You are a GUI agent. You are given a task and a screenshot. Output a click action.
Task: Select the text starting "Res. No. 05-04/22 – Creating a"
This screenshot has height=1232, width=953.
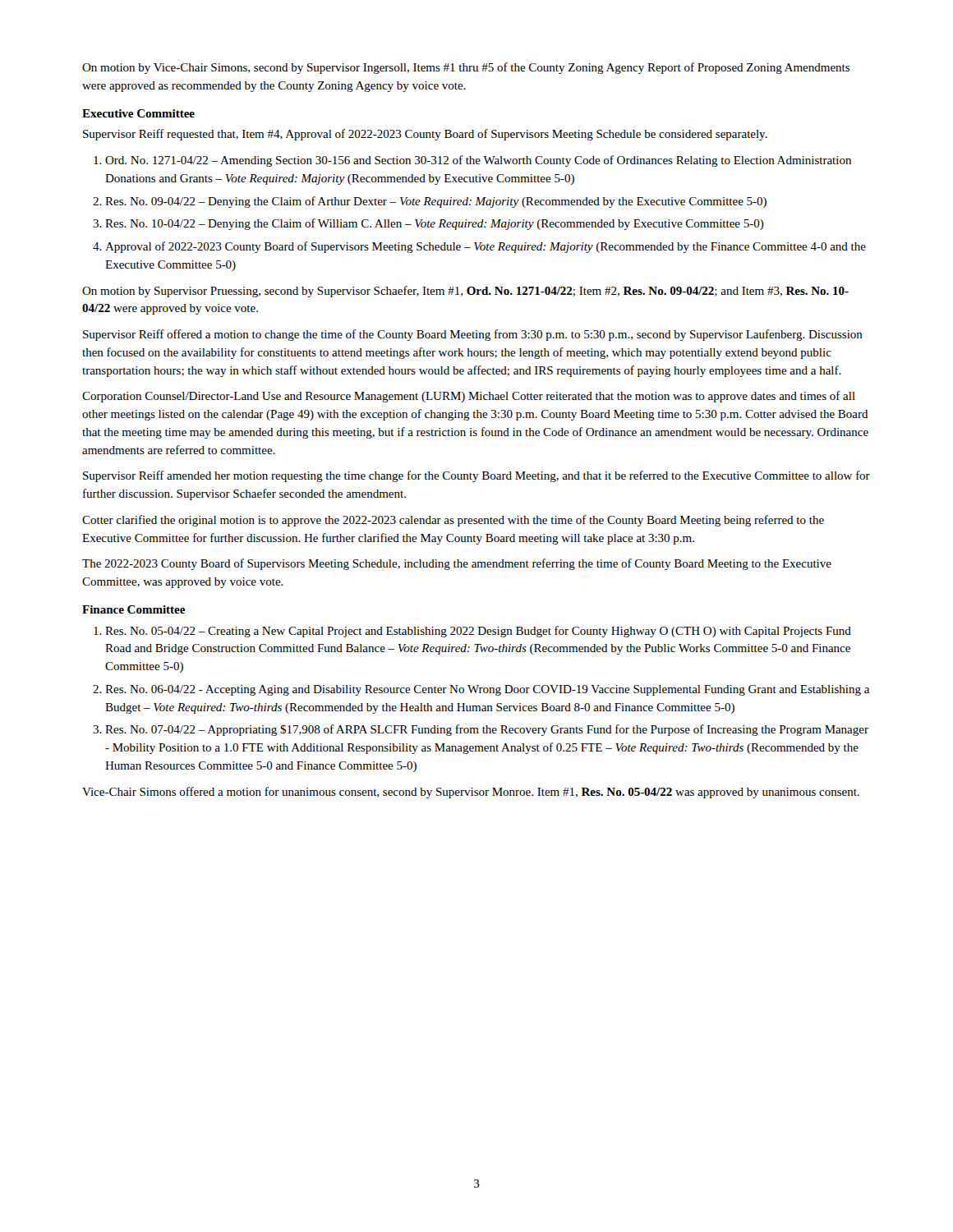coord(488,649)
